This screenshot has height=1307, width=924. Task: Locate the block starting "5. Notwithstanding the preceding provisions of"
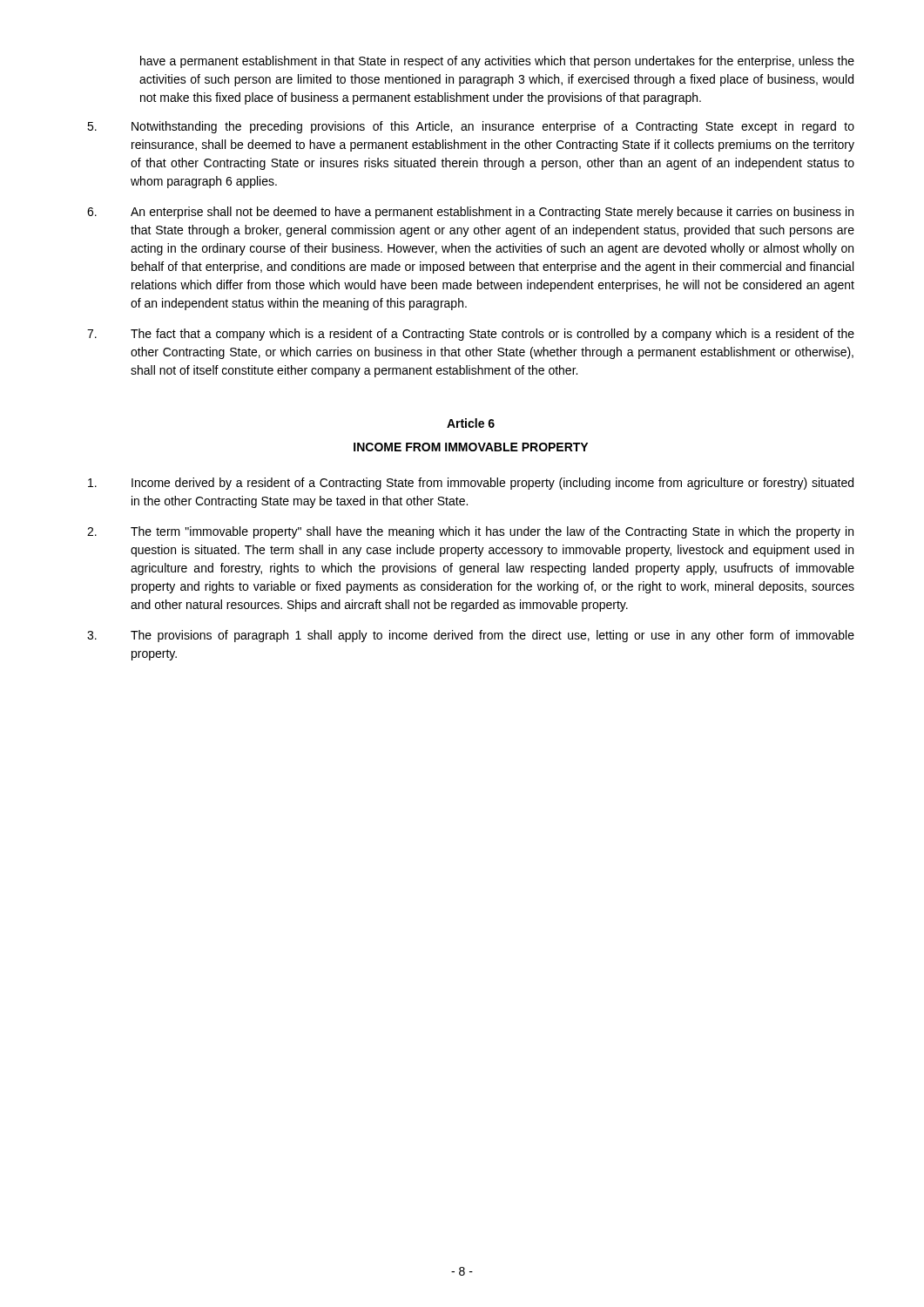click(x=471, y=154)
